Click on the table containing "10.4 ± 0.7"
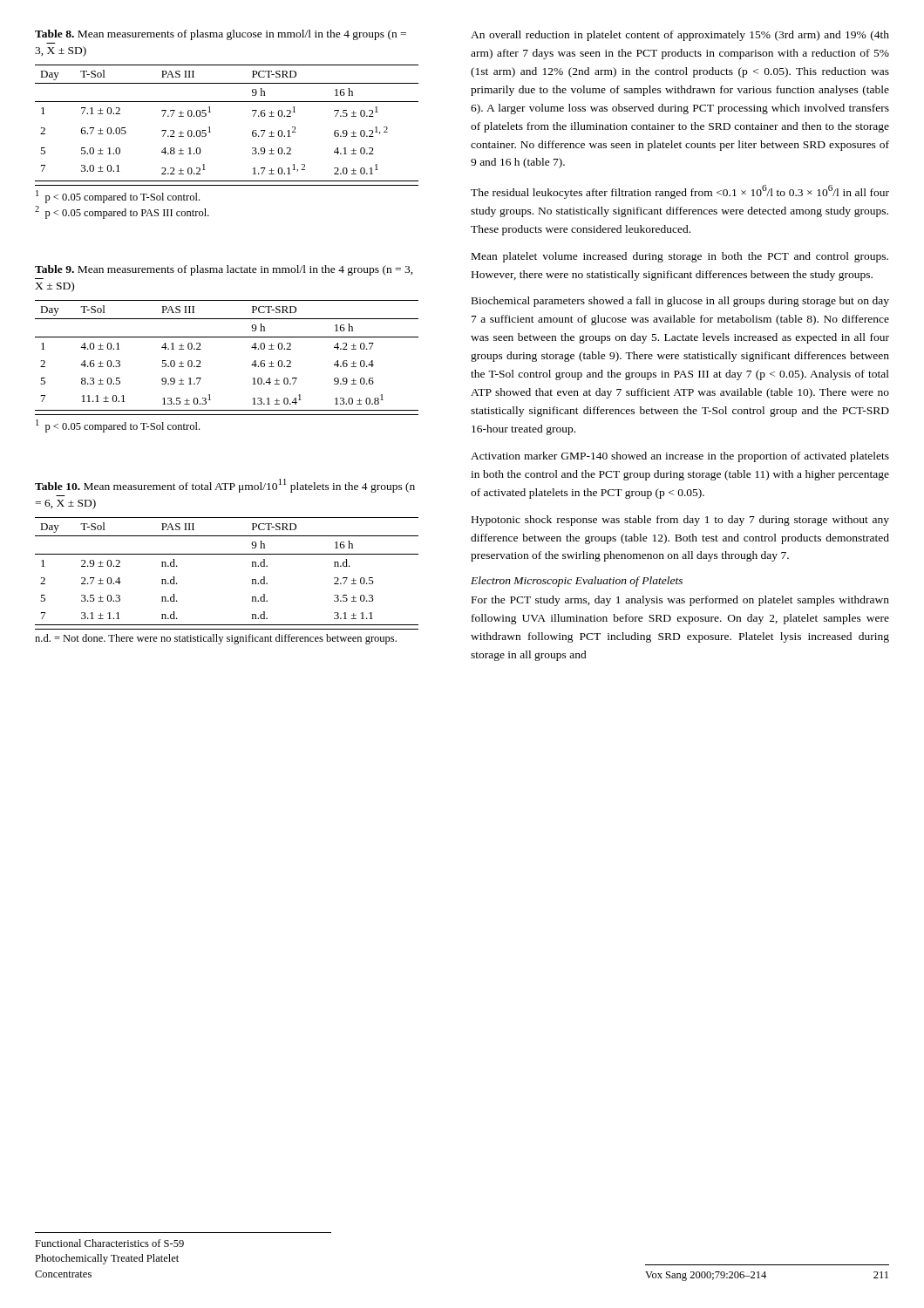The image size is (924, 1308). click(227, 348)
